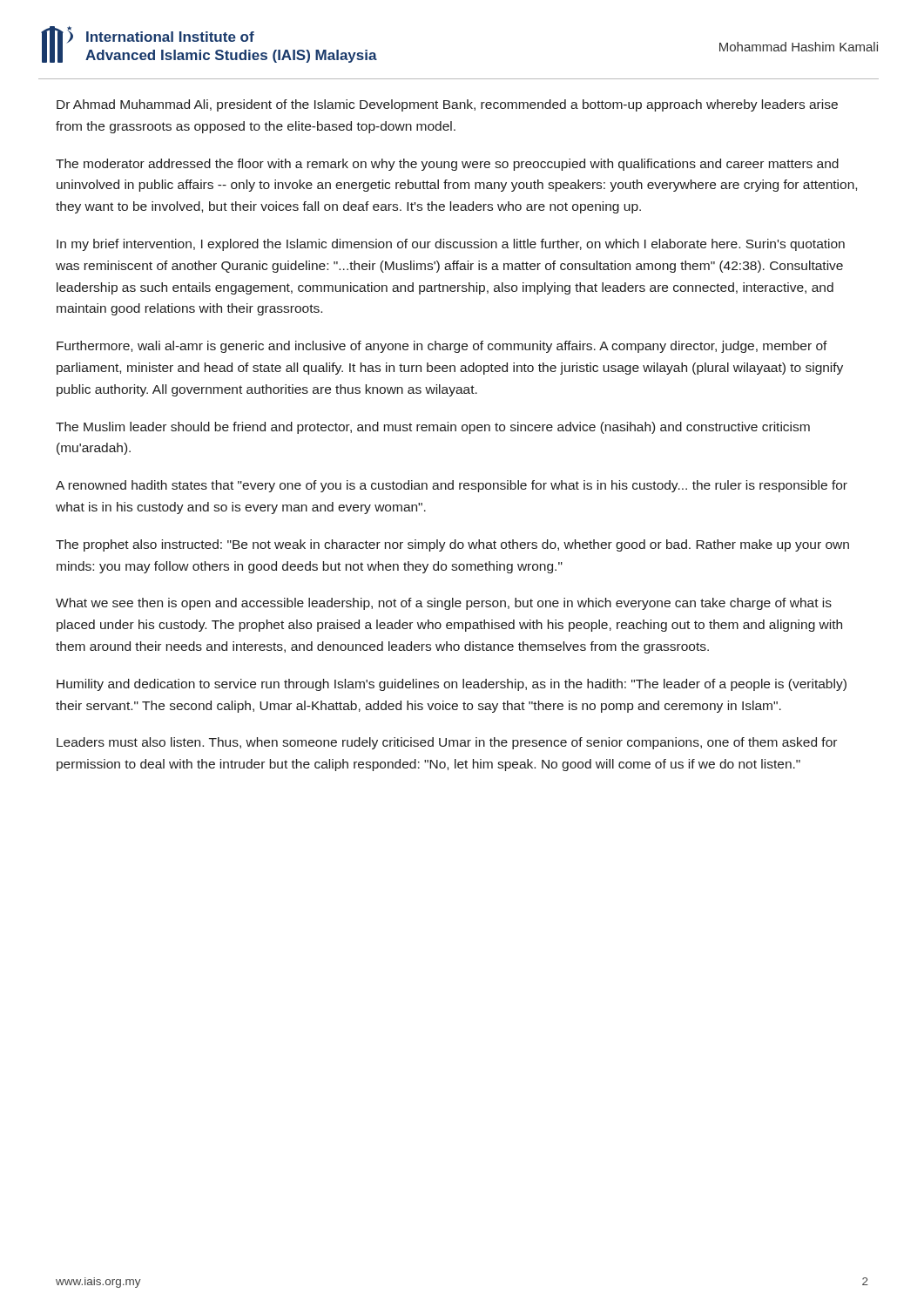Click on the text block that says "What we see then is open"

tap(449, 624)
